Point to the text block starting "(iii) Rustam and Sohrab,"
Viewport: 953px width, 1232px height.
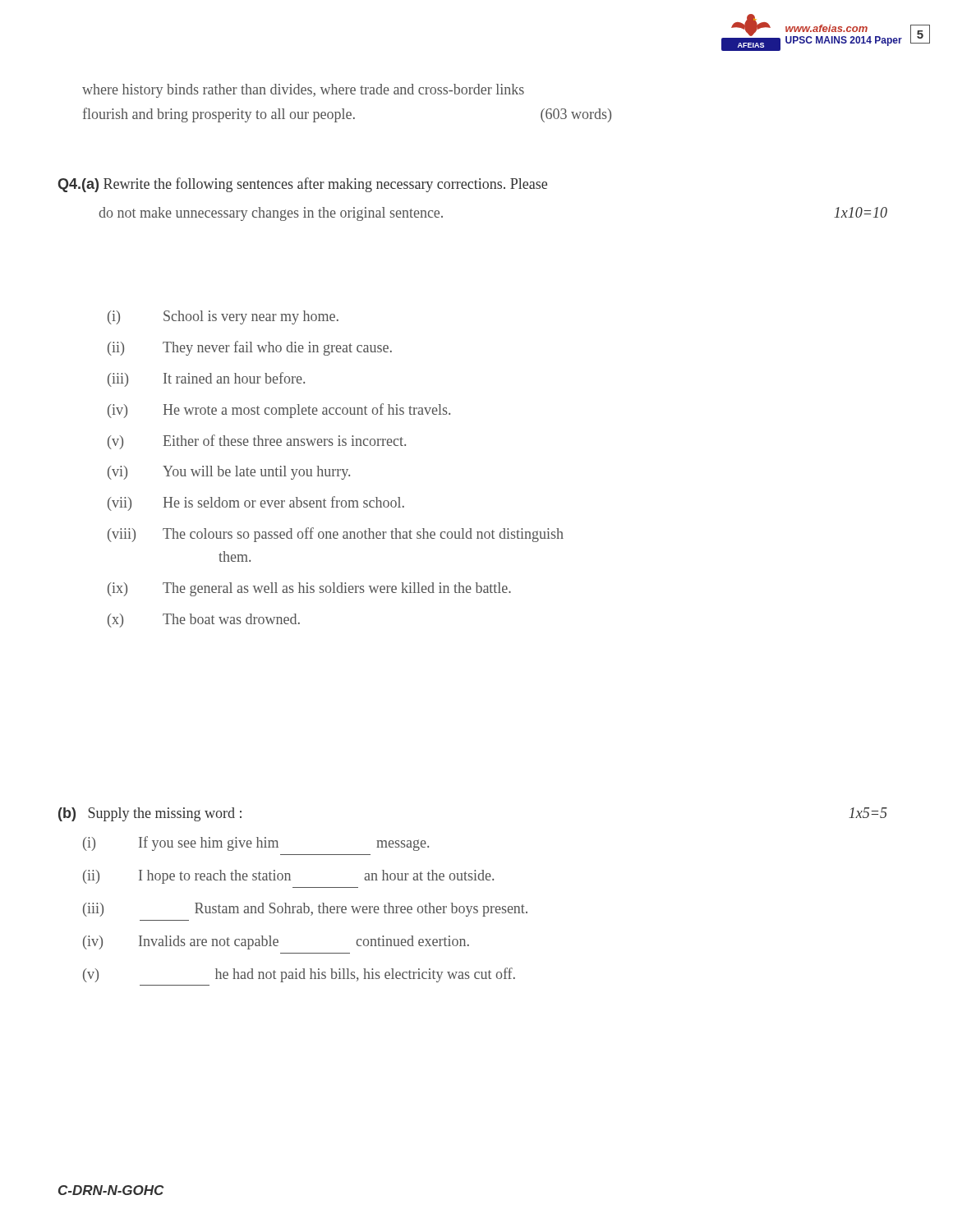coord(485,909)
